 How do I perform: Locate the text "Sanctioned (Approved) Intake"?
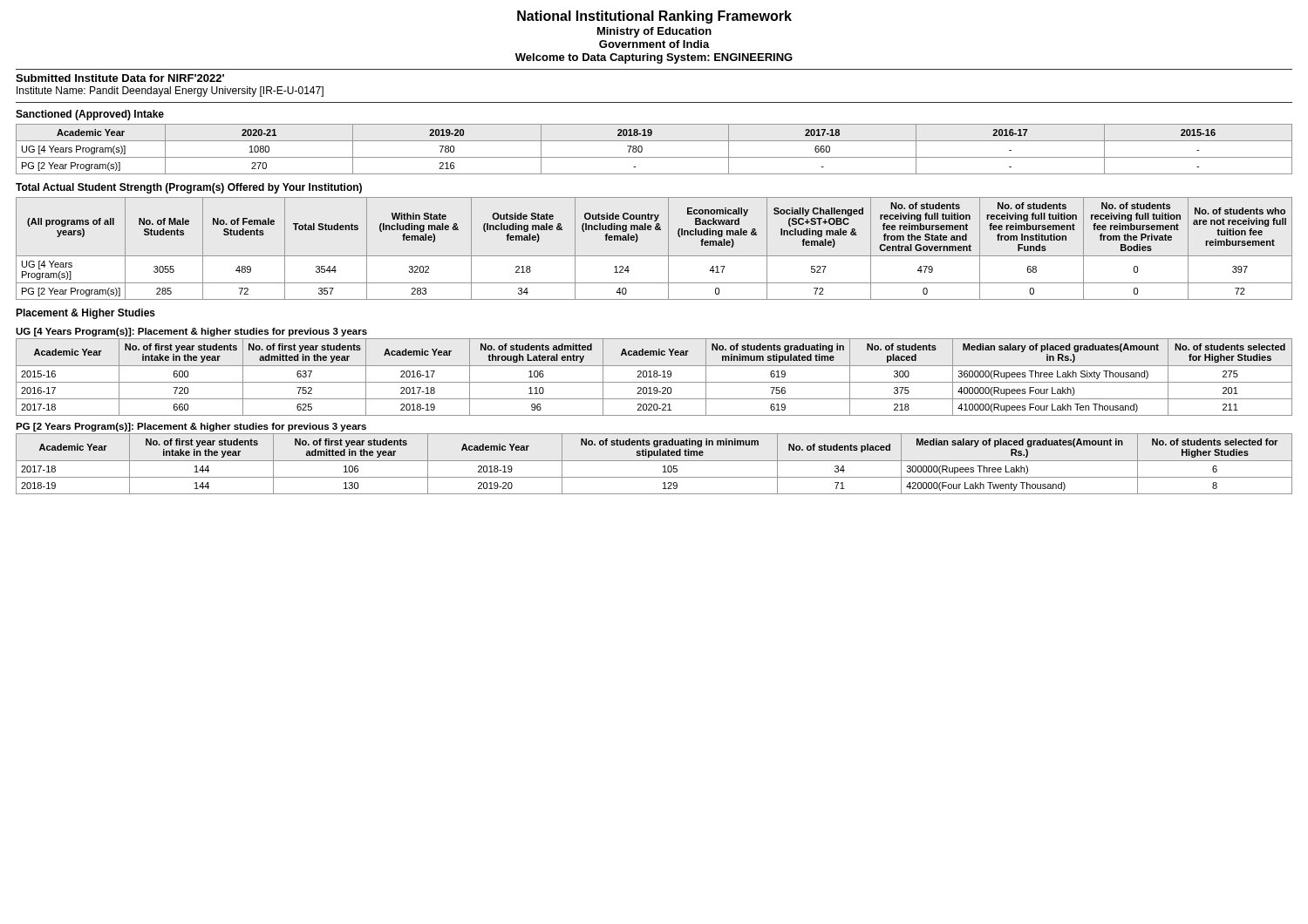click(90, 114)
